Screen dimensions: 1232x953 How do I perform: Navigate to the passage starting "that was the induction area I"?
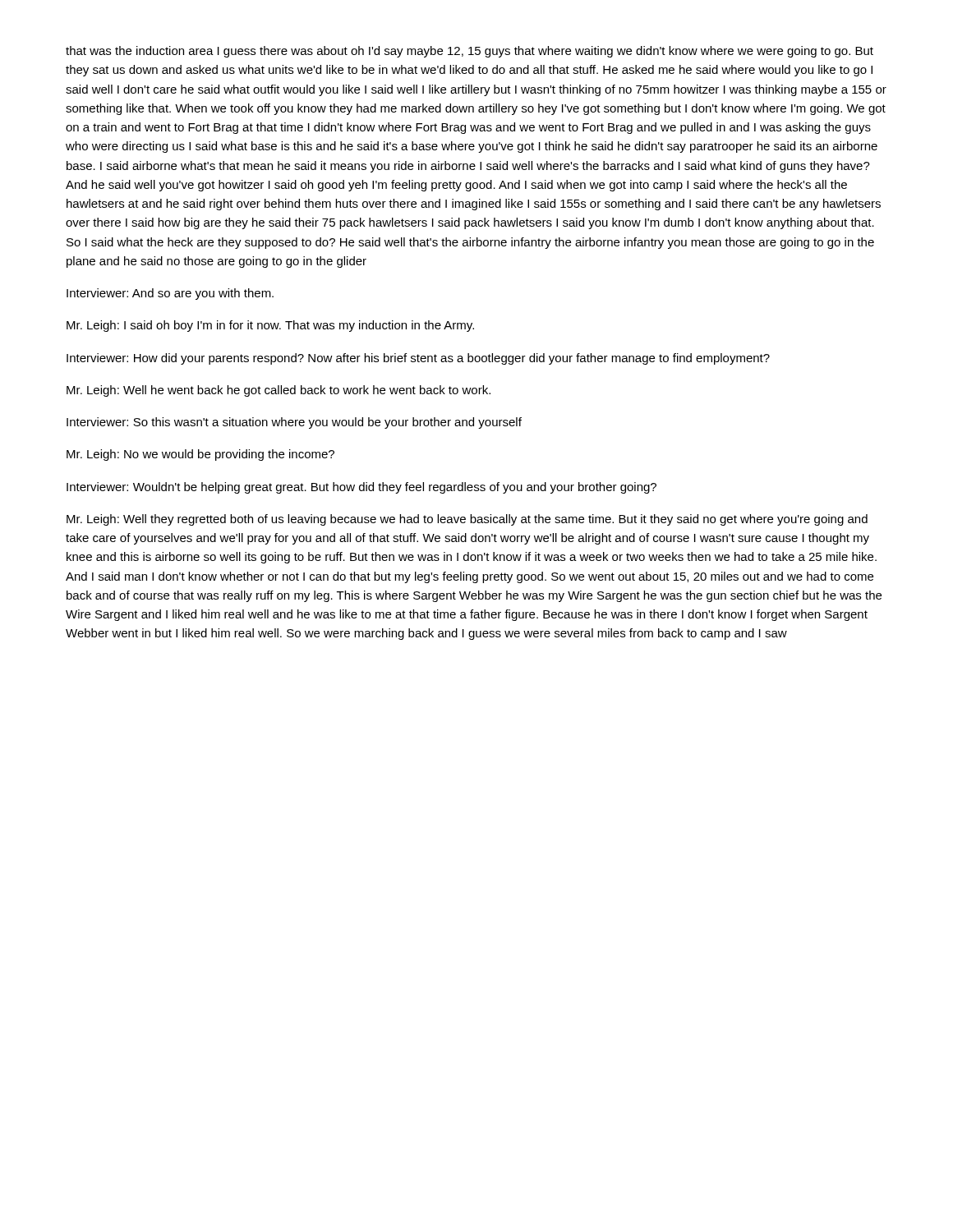coord(476,156)
